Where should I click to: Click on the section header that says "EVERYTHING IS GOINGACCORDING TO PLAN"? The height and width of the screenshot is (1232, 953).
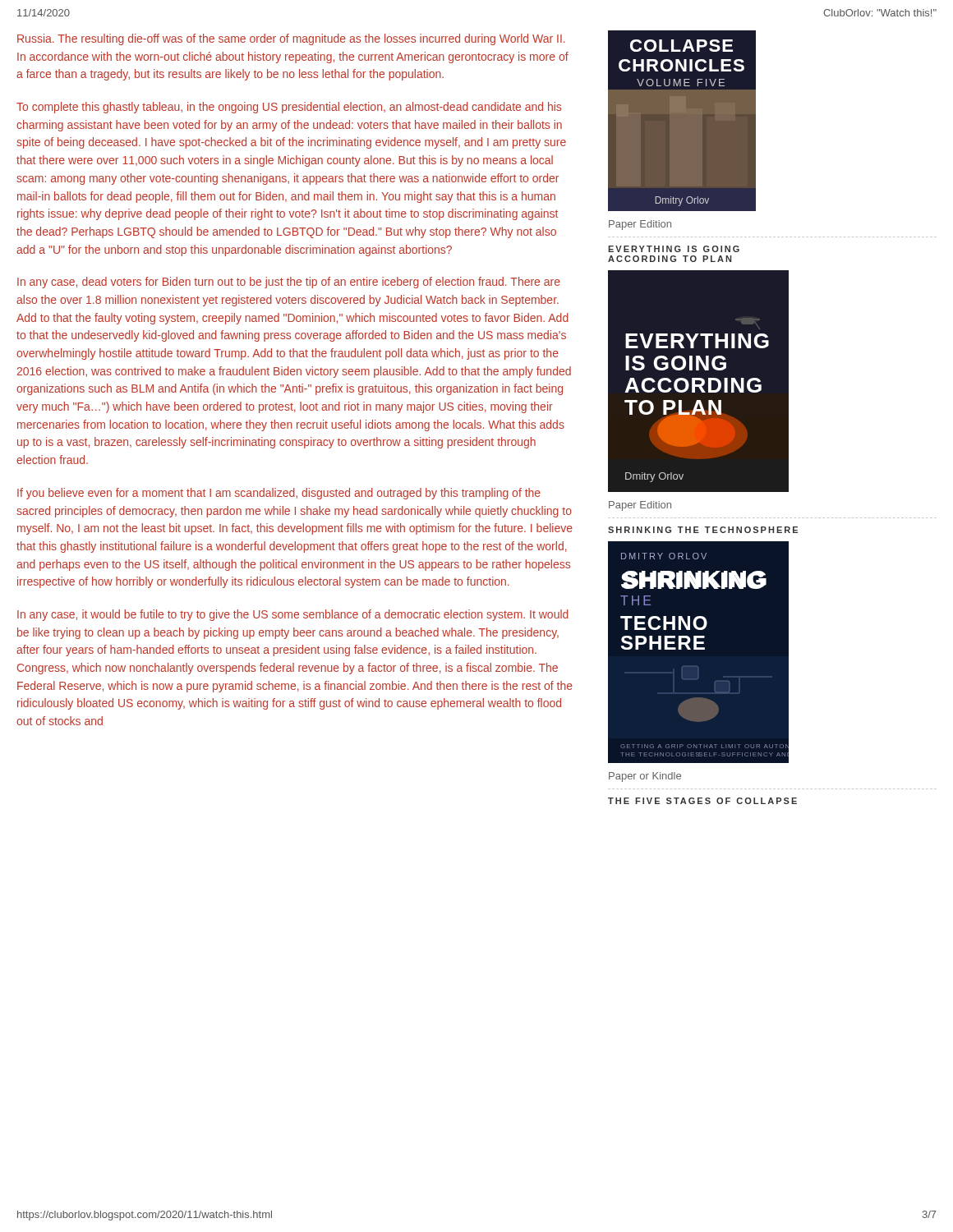pos(675,254)
